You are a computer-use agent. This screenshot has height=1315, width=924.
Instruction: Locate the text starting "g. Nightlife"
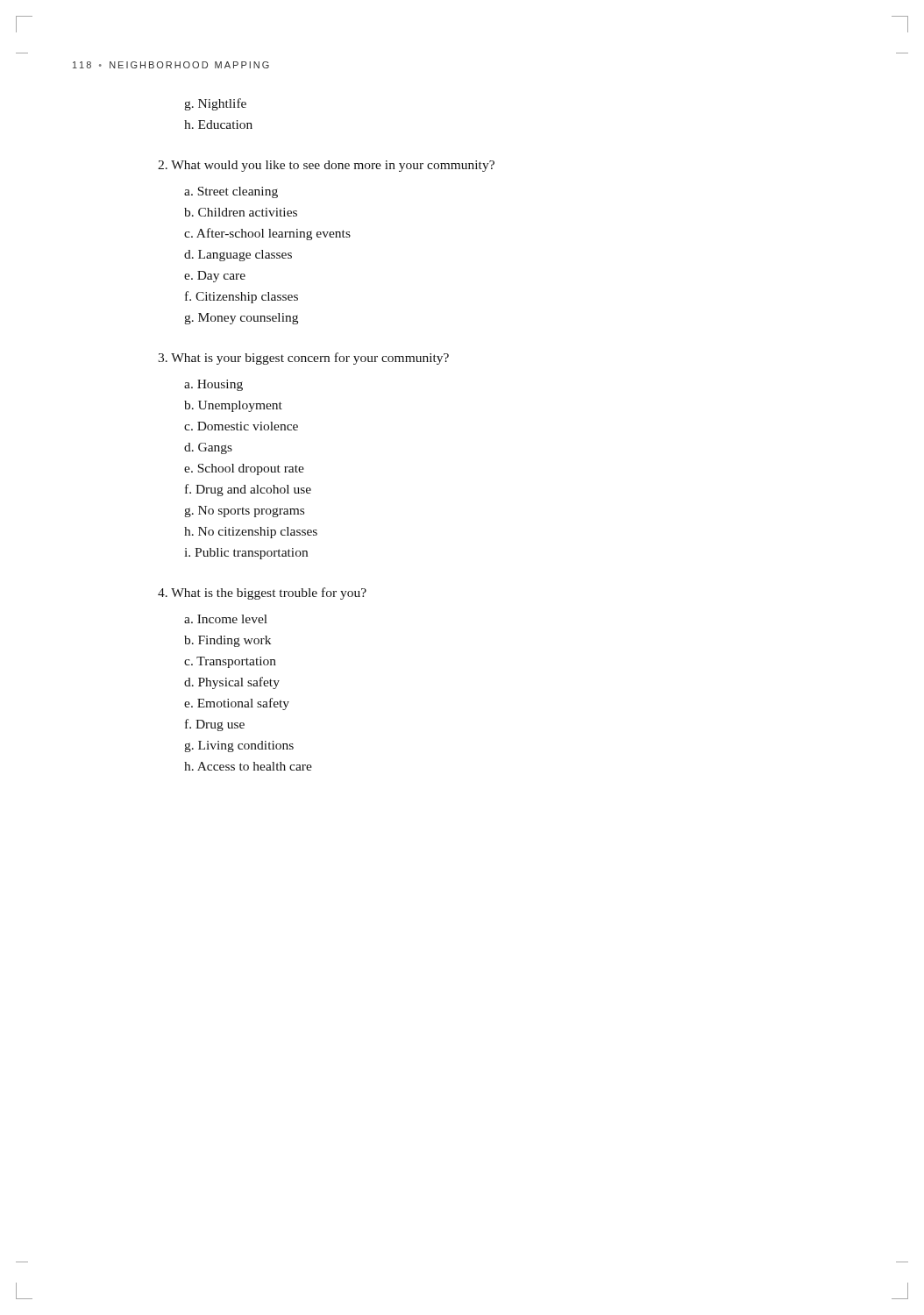pyautogui.click(x=215, y=103)
